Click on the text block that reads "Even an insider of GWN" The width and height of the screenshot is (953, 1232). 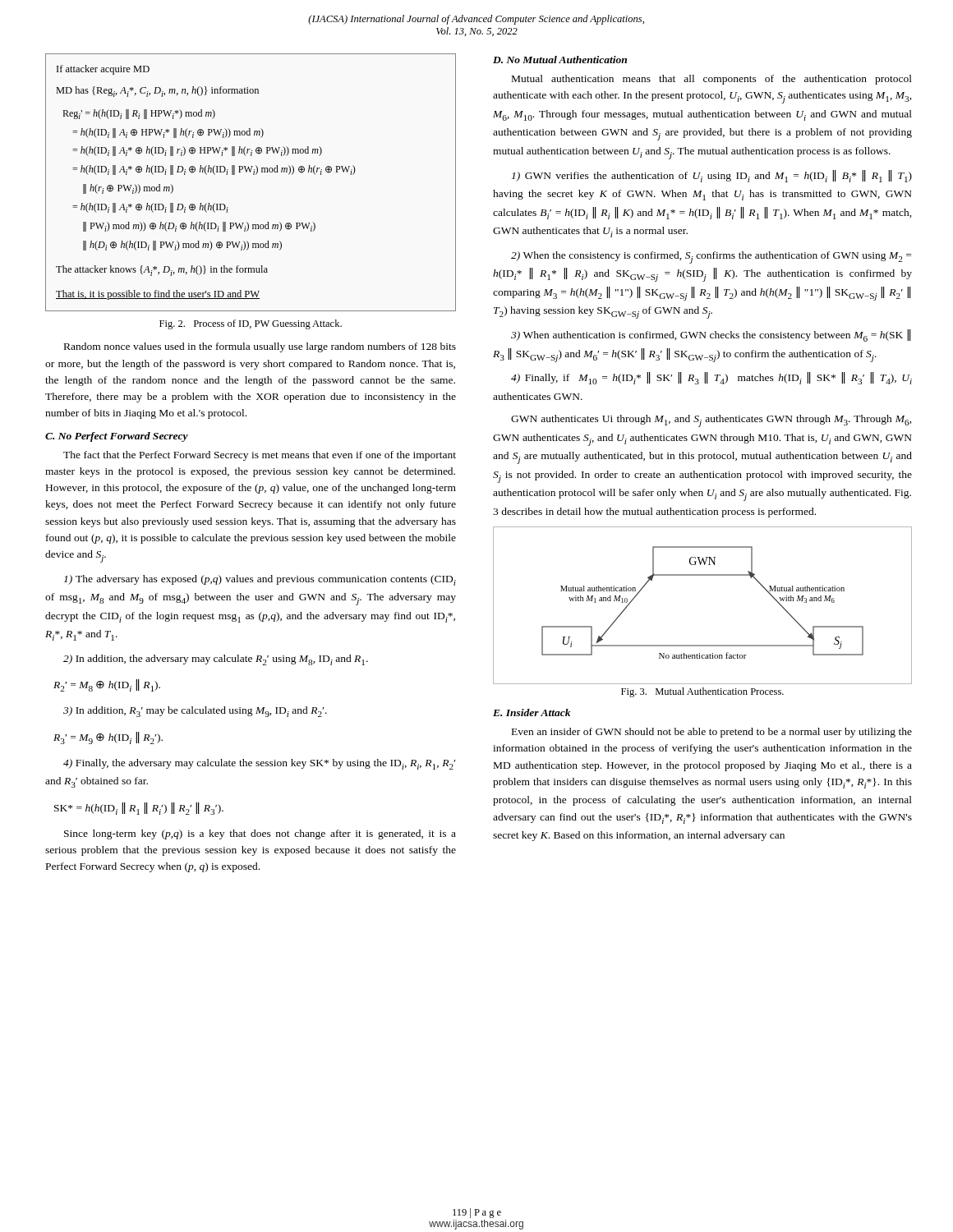pyautogui.click(x=702, y=784)
